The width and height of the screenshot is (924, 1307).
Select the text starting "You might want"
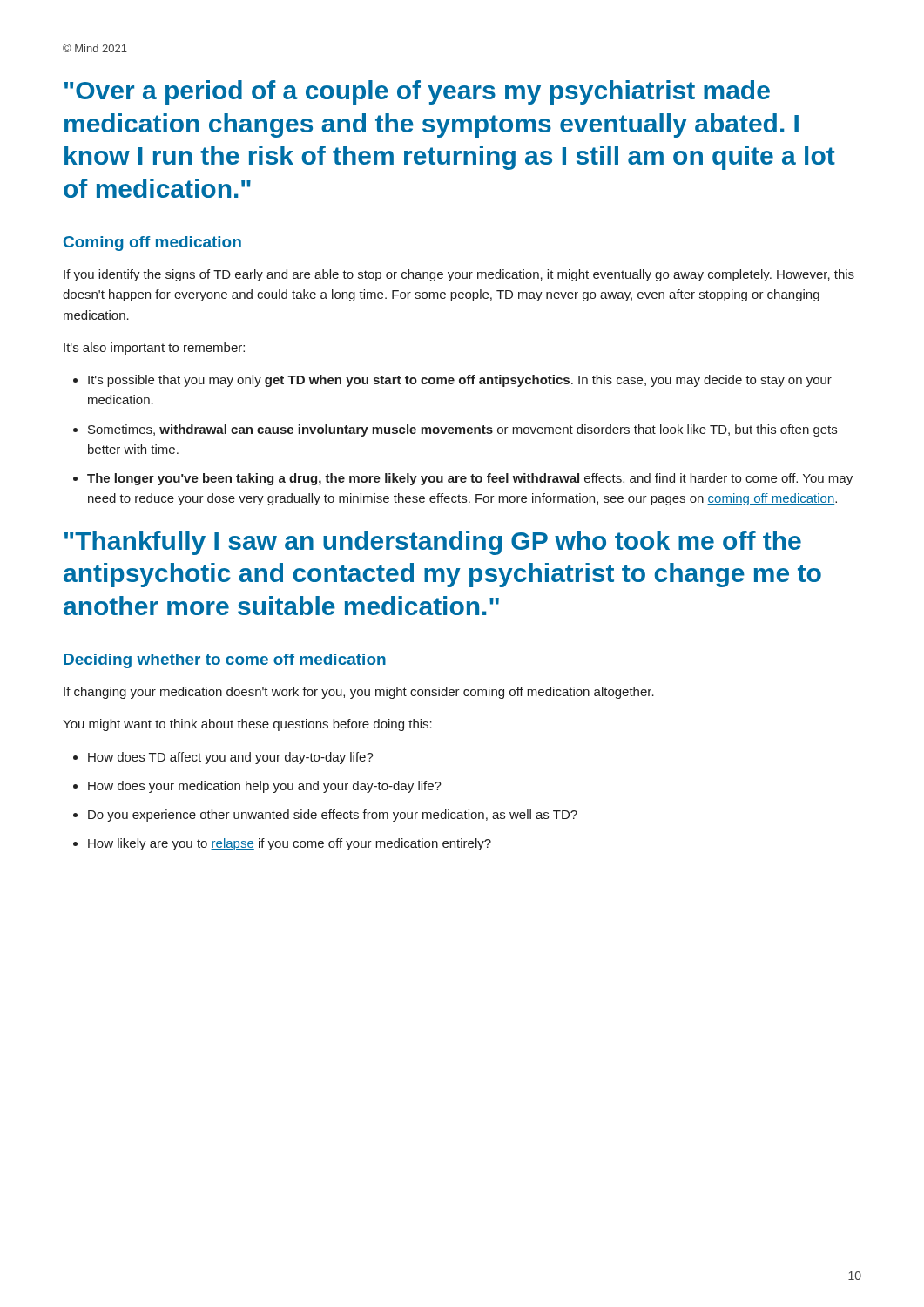point(248,724)
